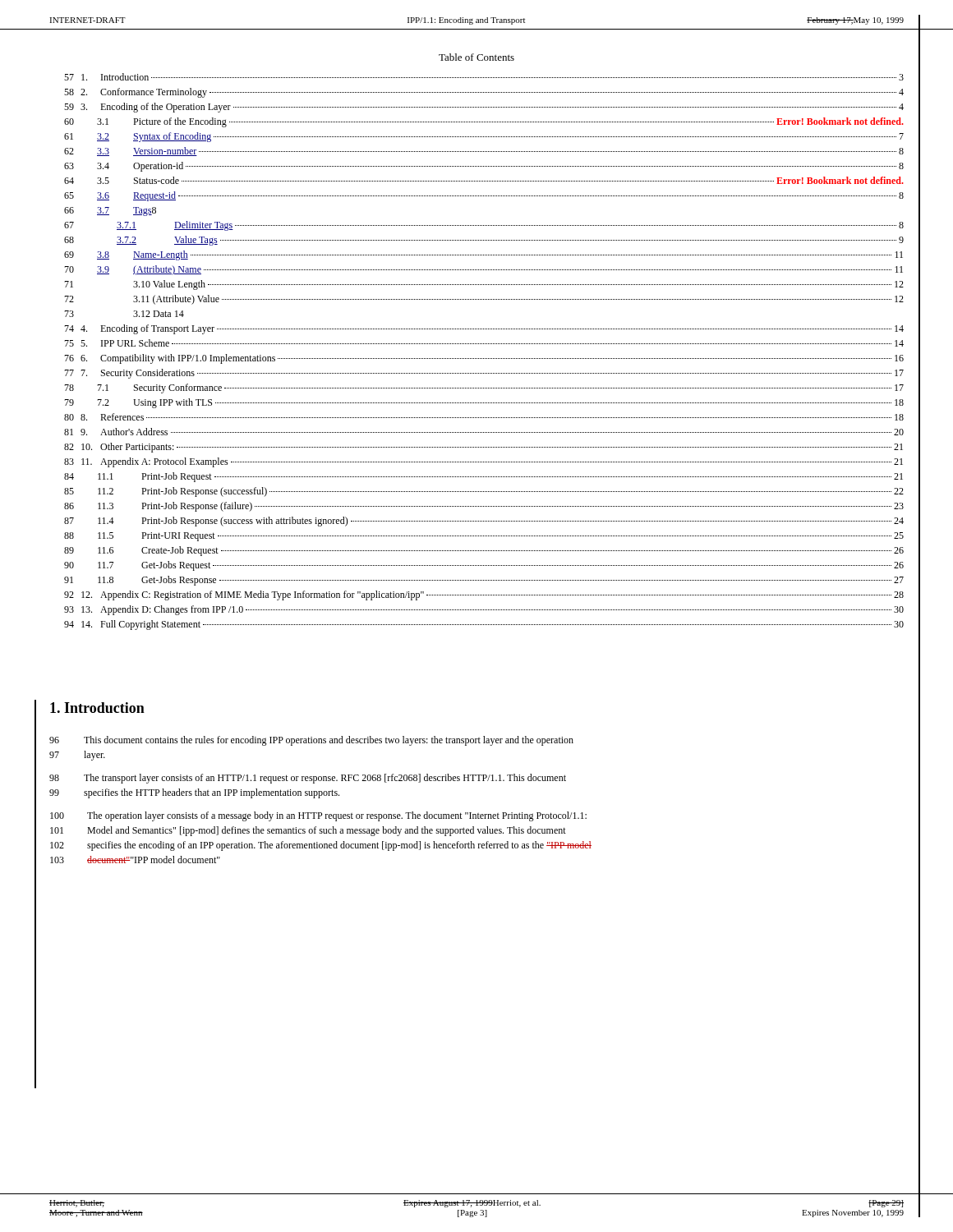Image resolution: width=953 pixels, height=1232 pixels.
Task: Click on the region starting "96This document contains the"
Action: pyautogui.click(x=311, y=740)
